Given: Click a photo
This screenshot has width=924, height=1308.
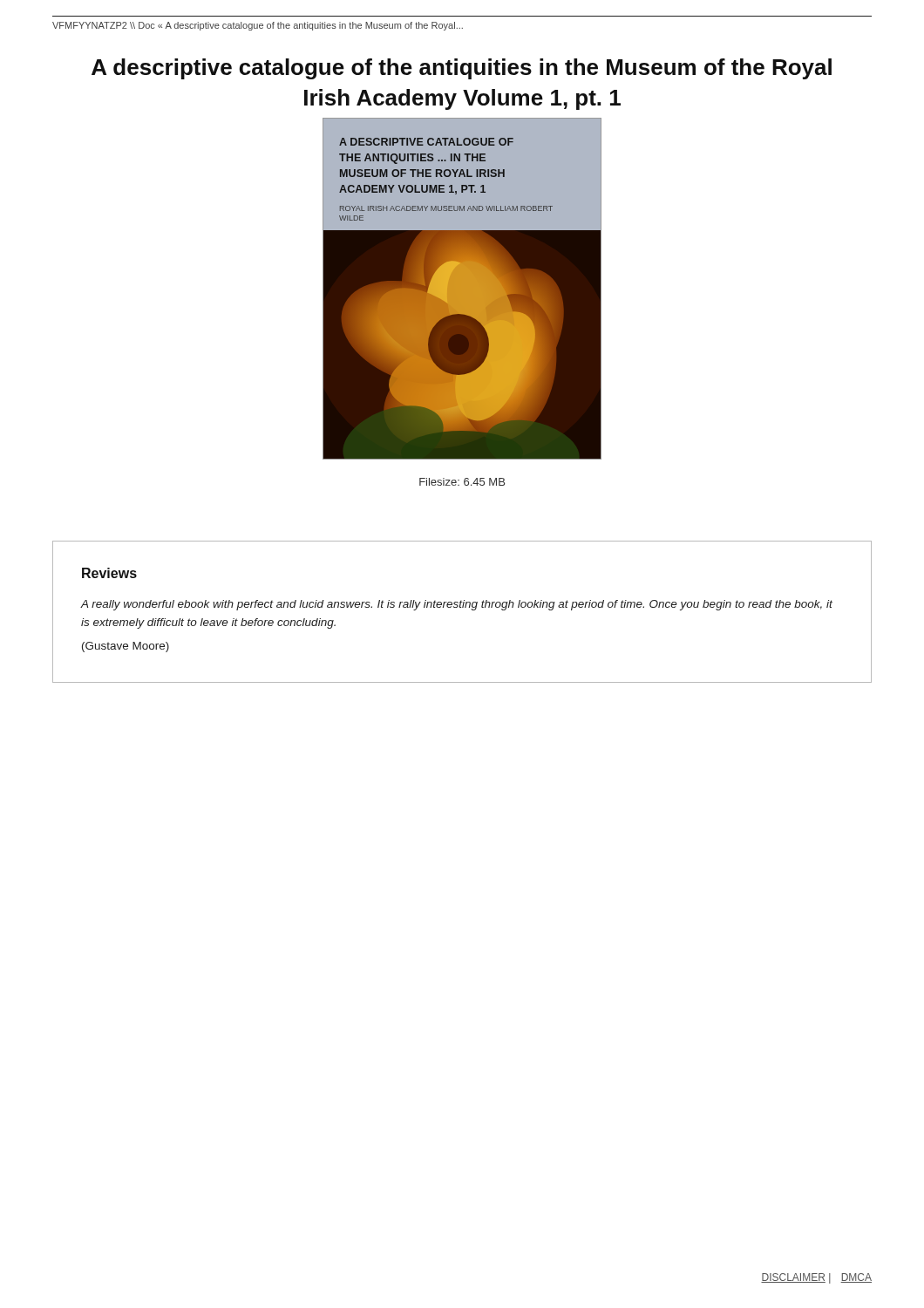Looking at the screenshot, I should (462, 289).
